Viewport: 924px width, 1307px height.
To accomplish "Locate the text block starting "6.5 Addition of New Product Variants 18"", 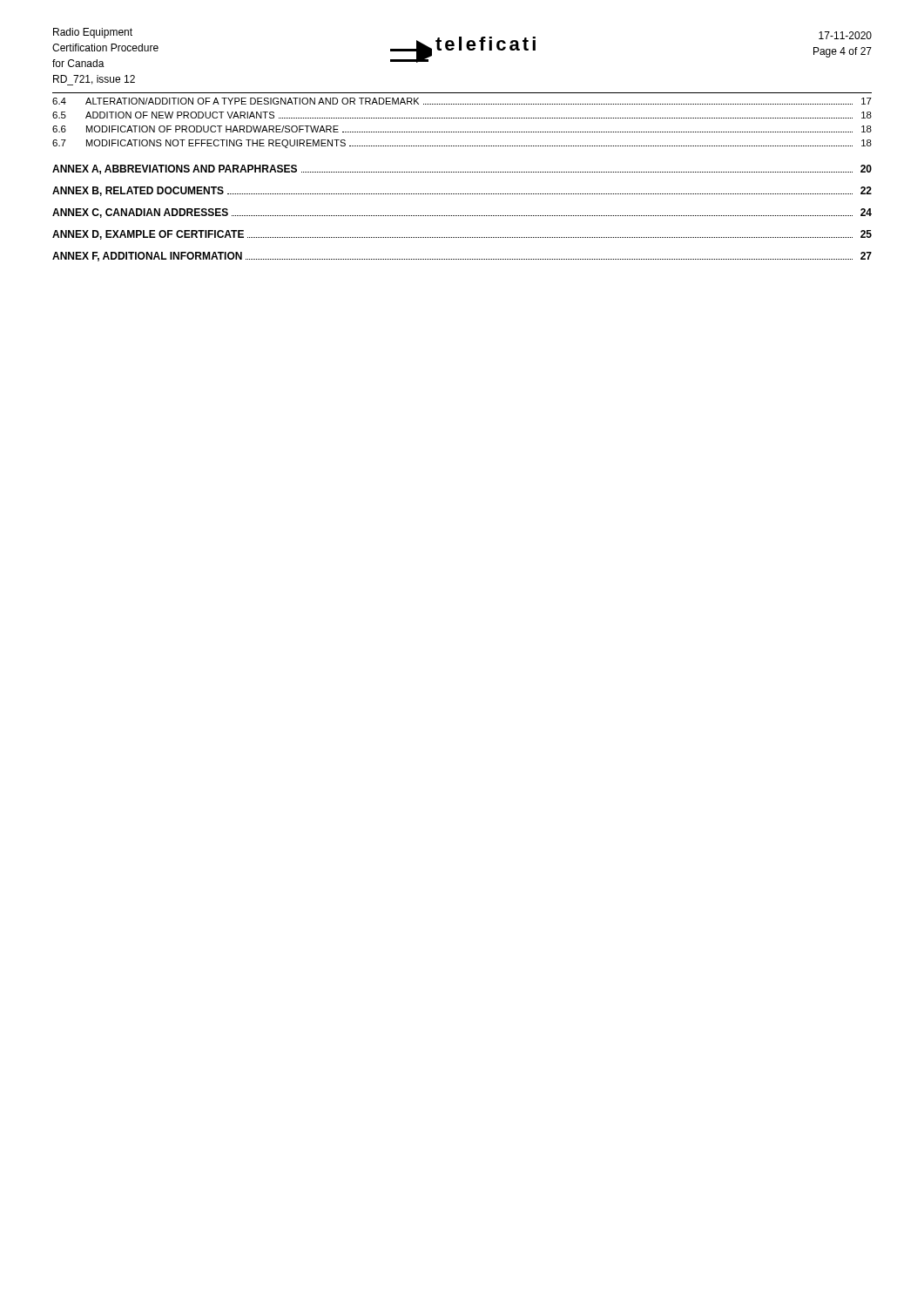I will click(462, 115).
